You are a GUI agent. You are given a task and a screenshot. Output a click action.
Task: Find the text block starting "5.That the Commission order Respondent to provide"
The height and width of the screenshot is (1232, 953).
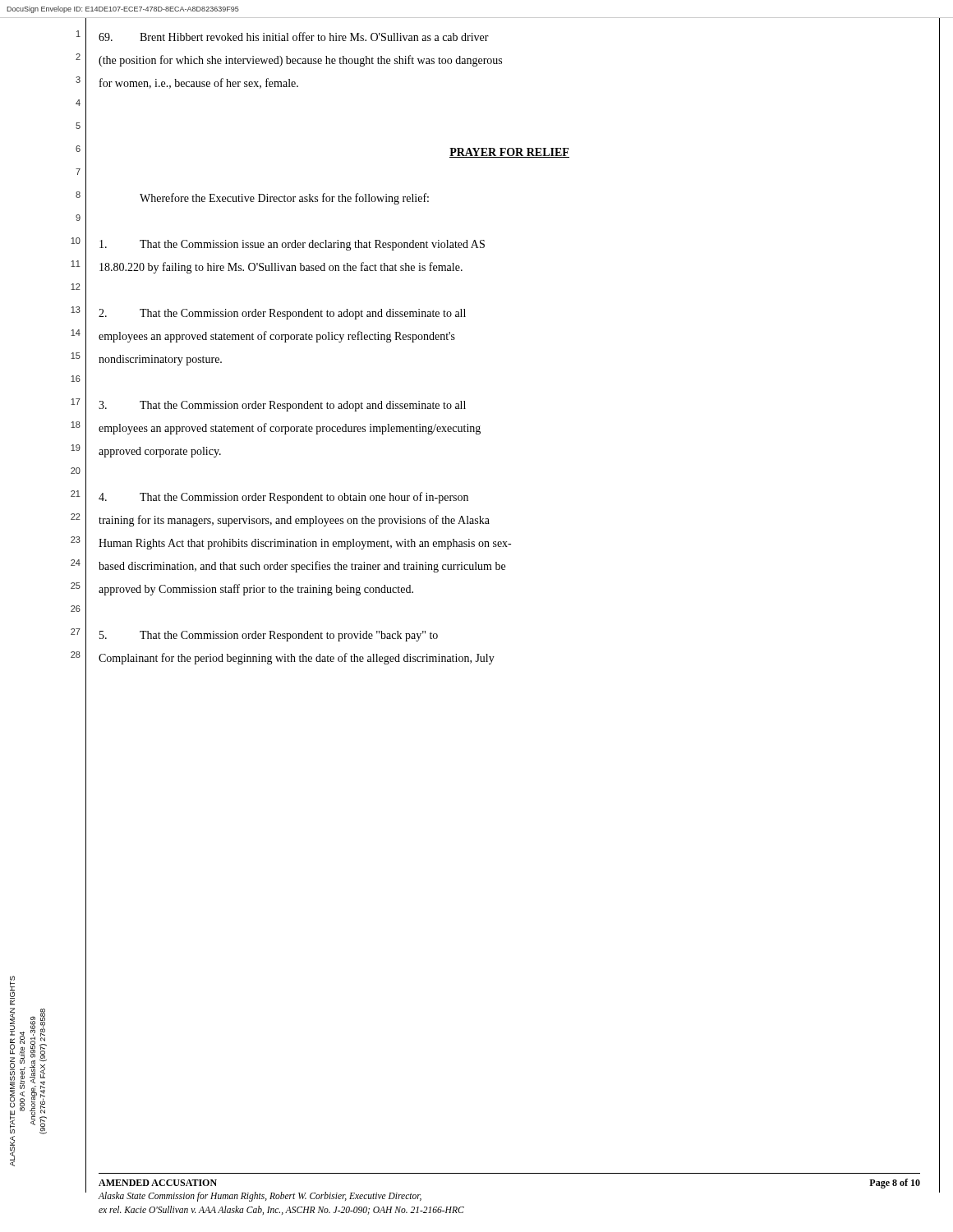pos(268,636)
